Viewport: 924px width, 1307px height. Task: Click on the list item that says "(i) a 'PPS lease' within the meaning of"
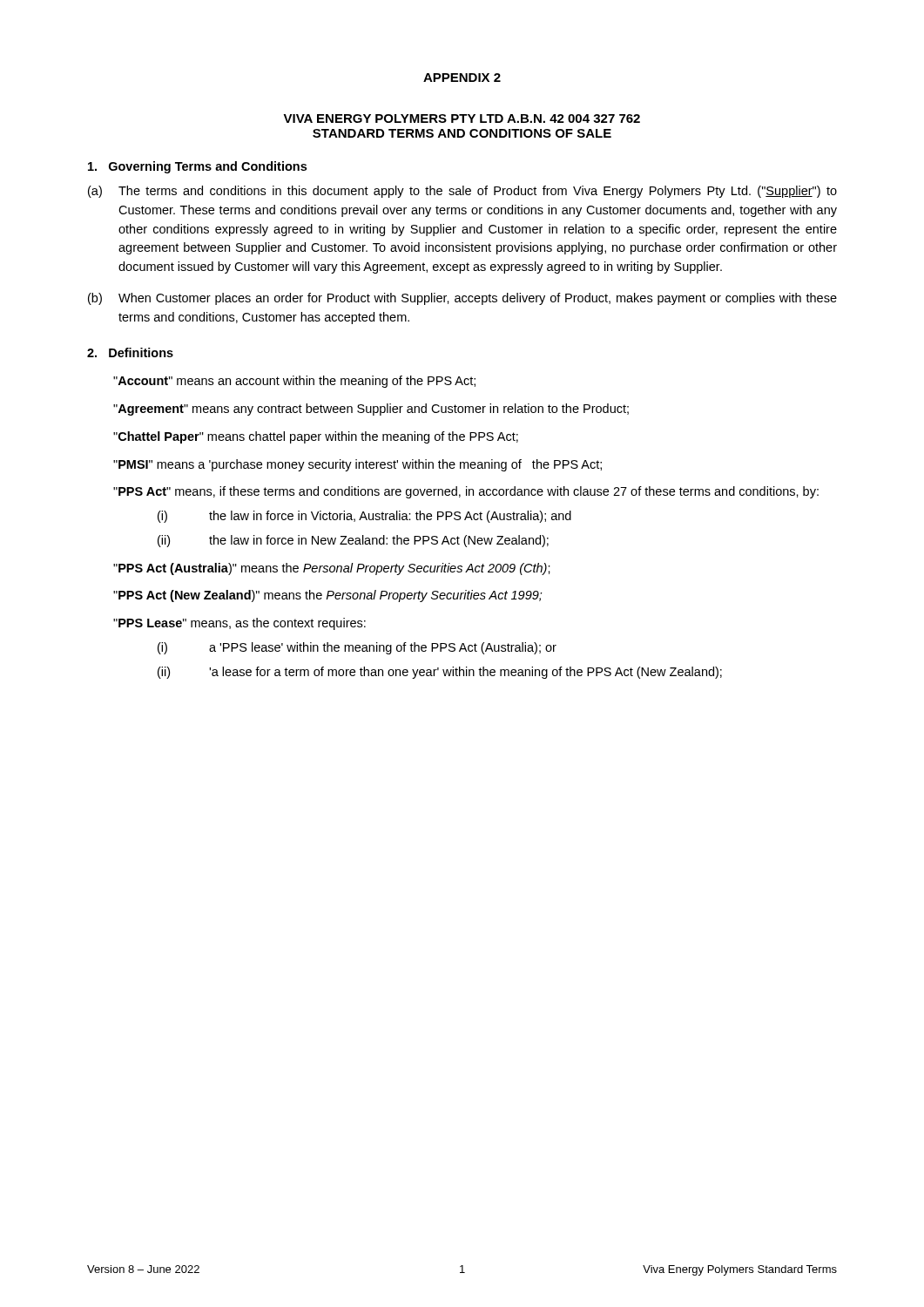click(497, 648)
